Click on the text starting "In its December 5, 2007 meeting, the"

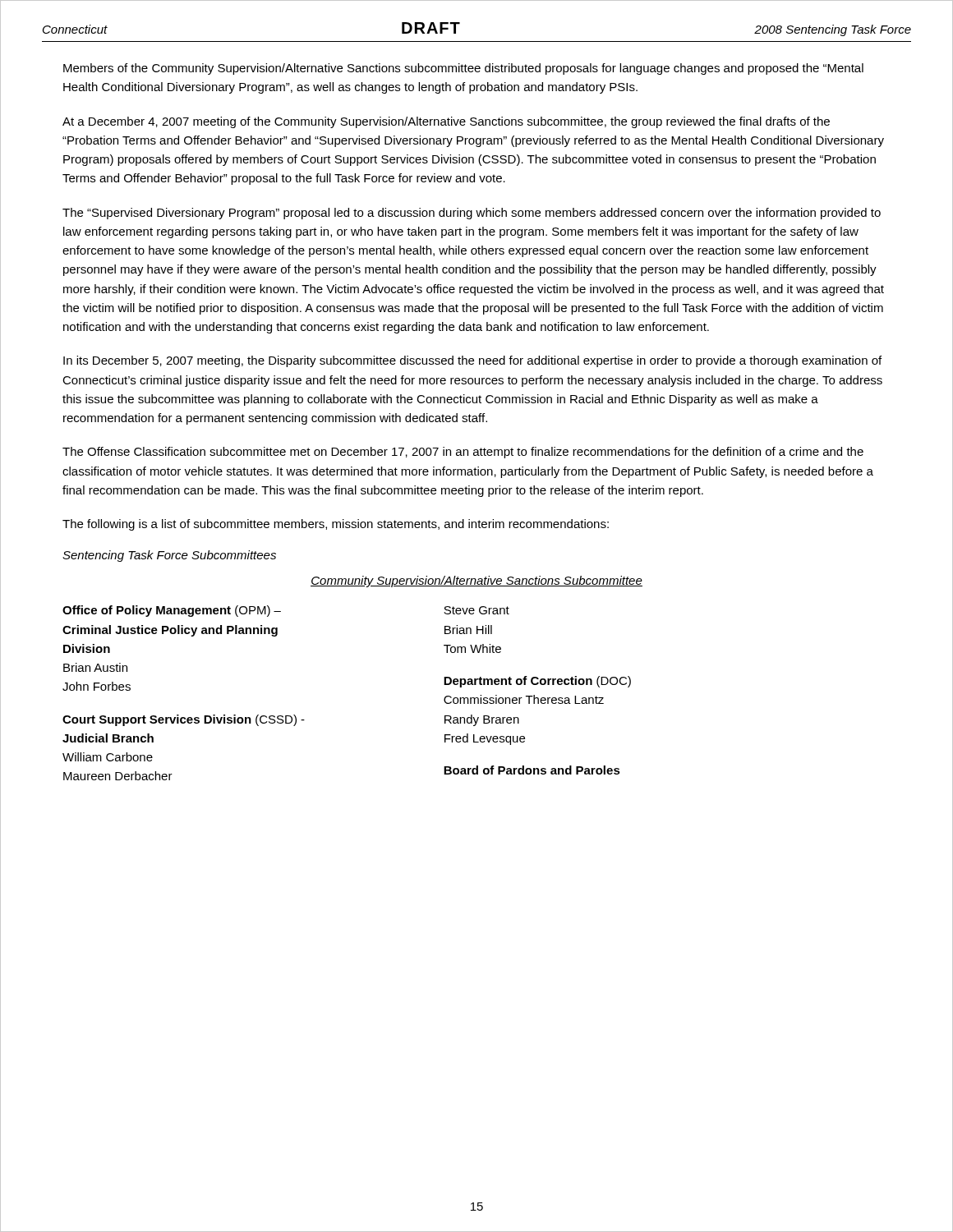472,389
